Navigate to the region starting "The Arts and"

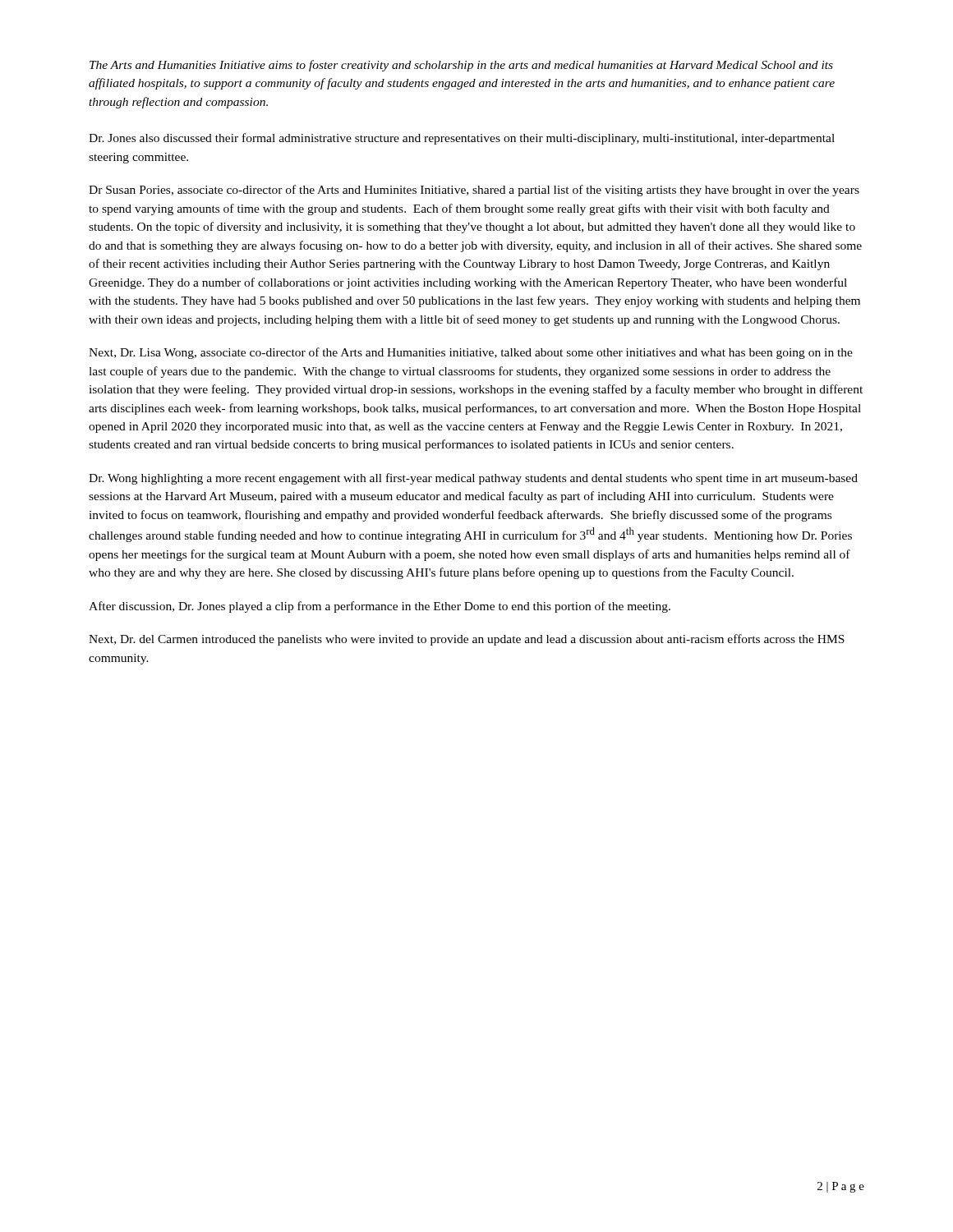pyautogui.click(x=462, y=83)
